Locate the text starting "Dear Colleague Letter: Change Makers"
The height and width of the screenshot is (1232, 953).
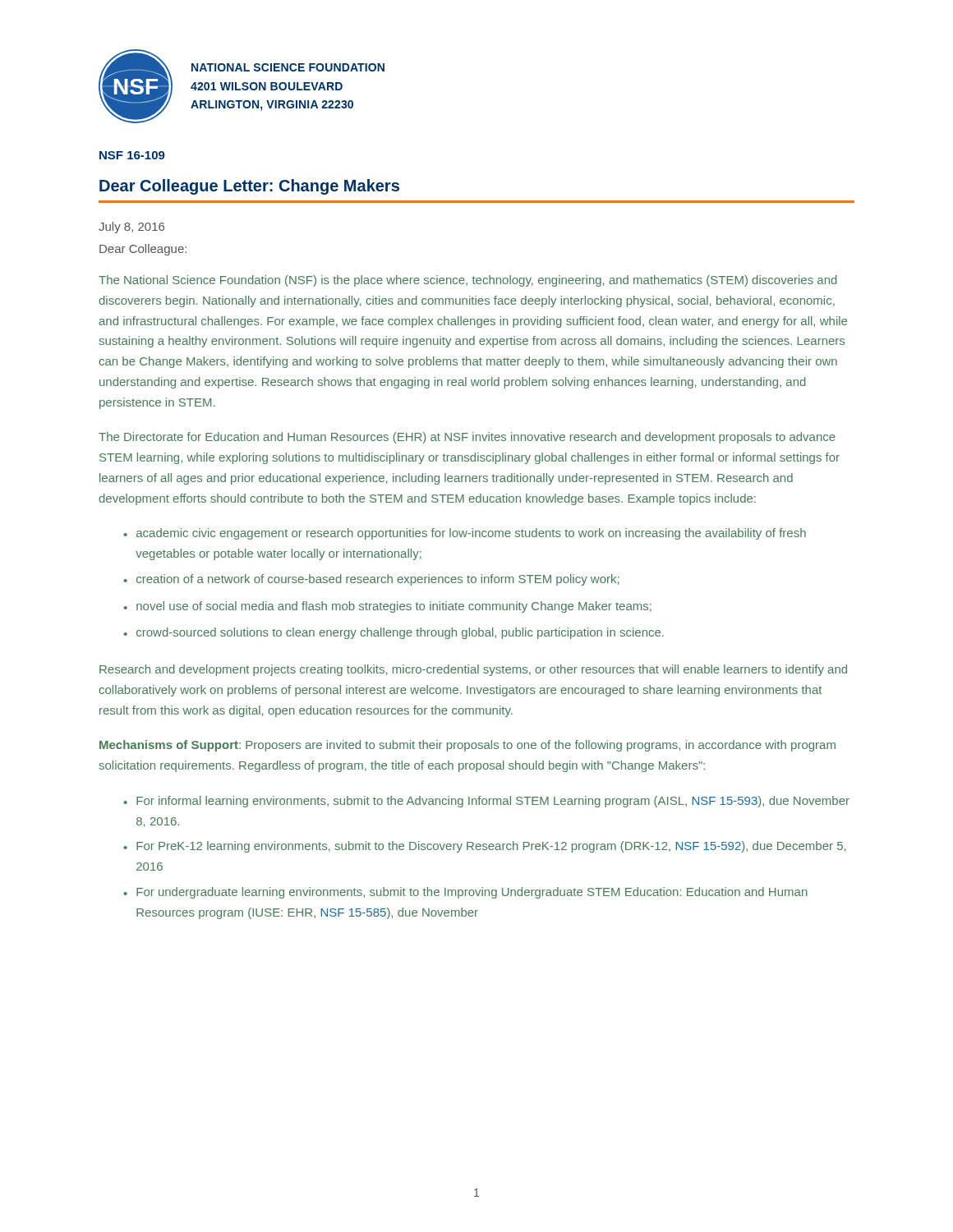coord(249,186)
